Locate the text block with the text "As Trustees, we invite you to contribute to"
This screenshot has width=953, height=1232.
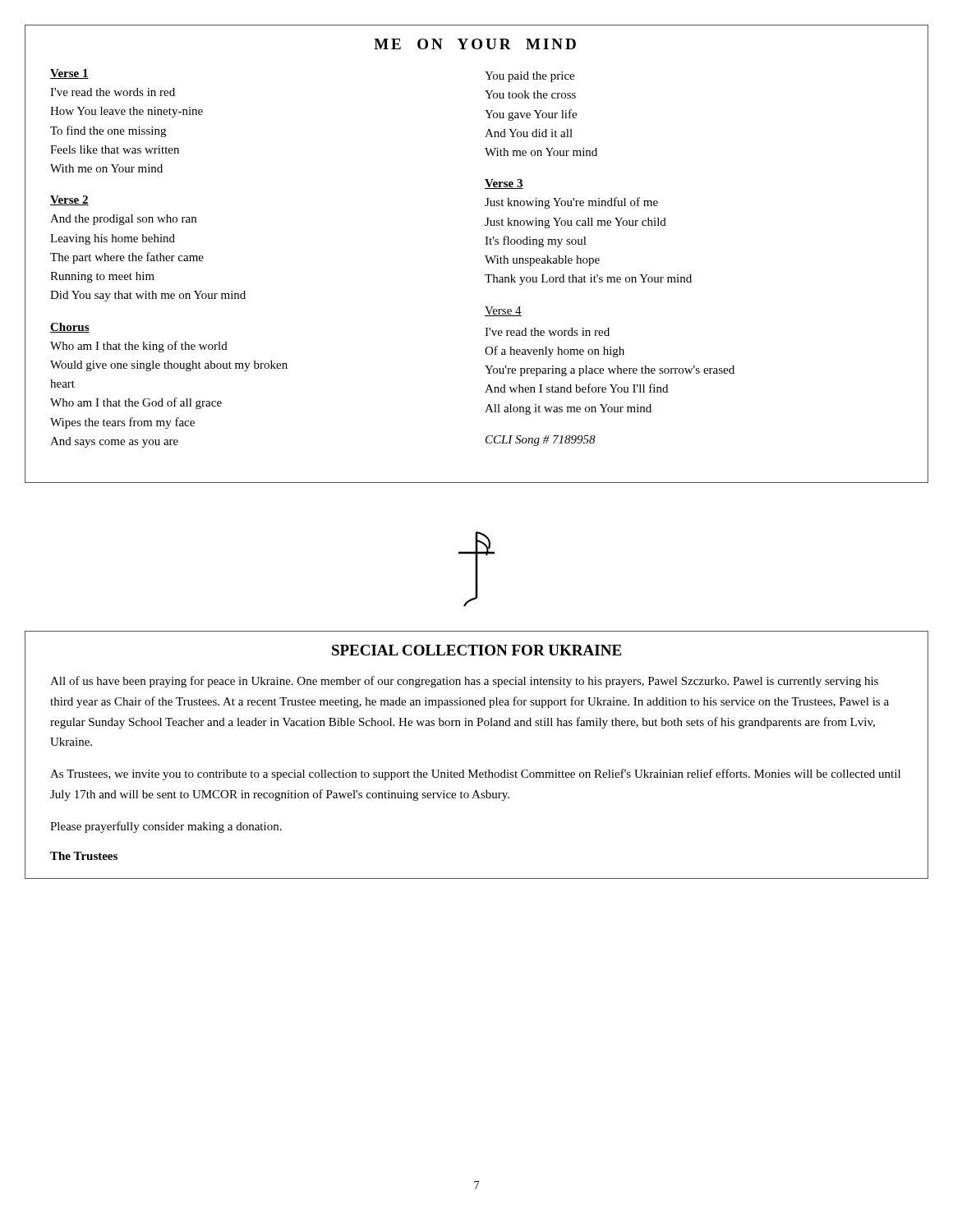475,784
